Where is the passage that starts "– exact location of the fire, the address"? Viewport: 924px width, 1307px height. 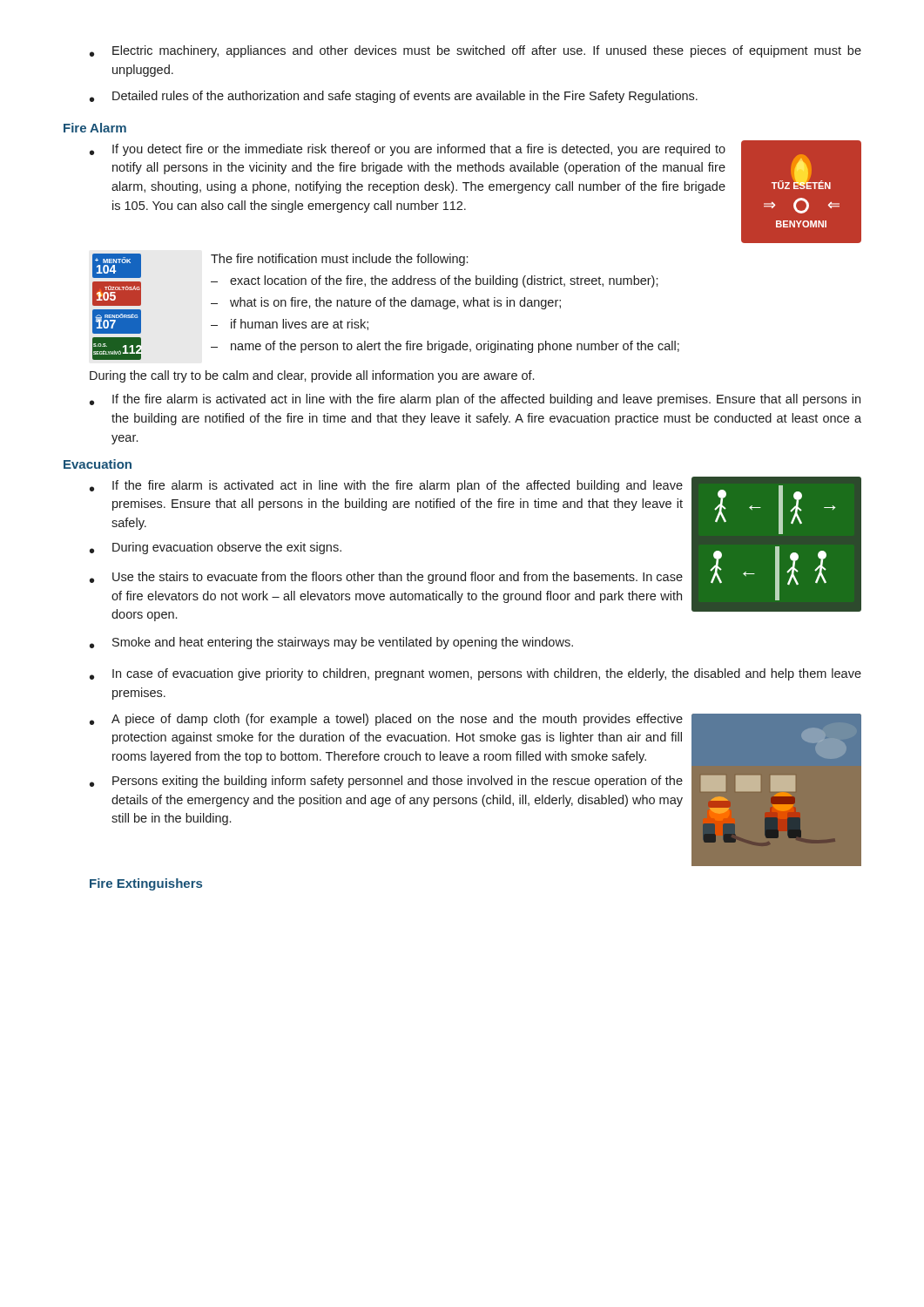[x=435, y=282]
